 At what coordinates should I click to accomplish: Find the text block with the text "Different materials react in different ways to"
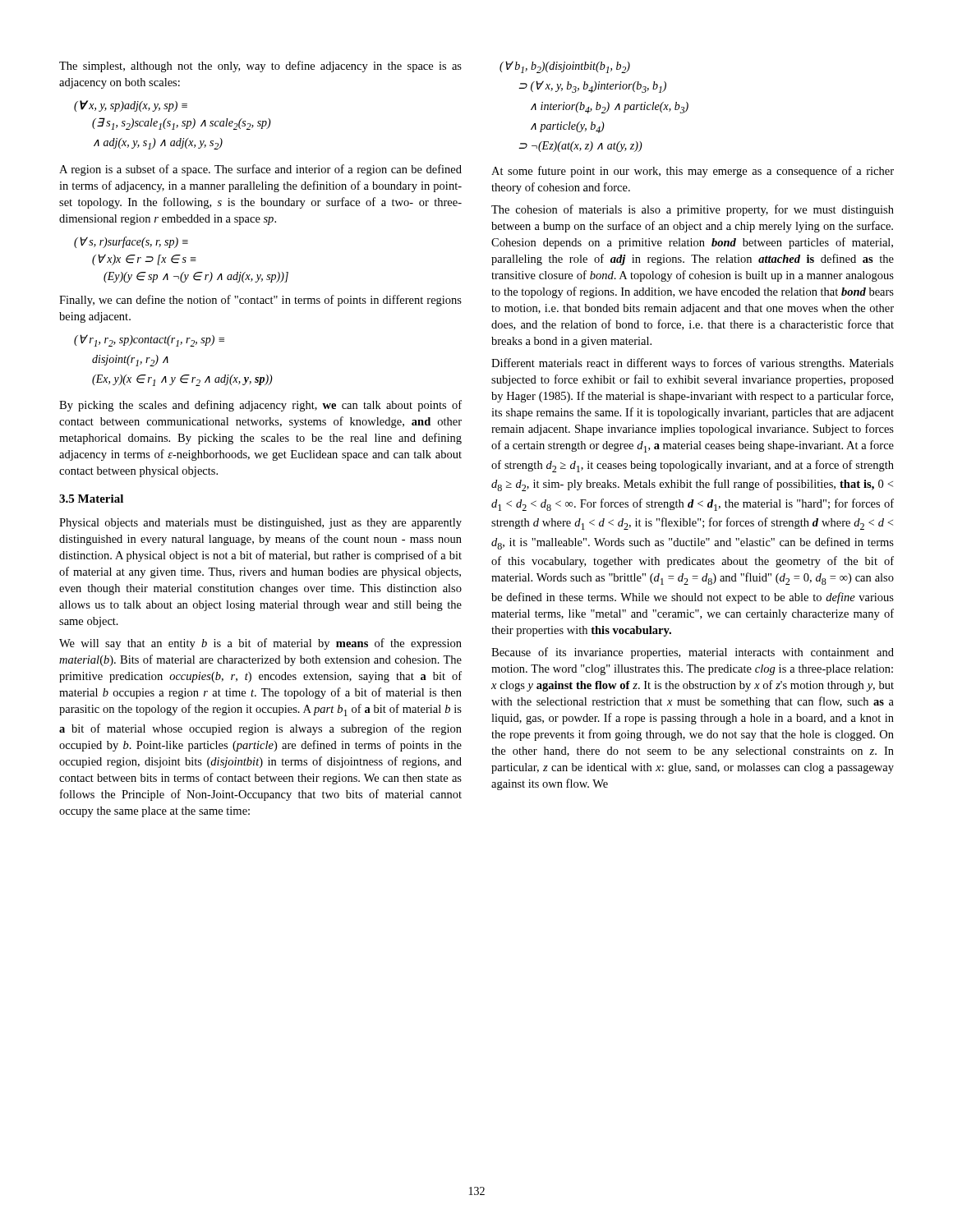(693, 497)
